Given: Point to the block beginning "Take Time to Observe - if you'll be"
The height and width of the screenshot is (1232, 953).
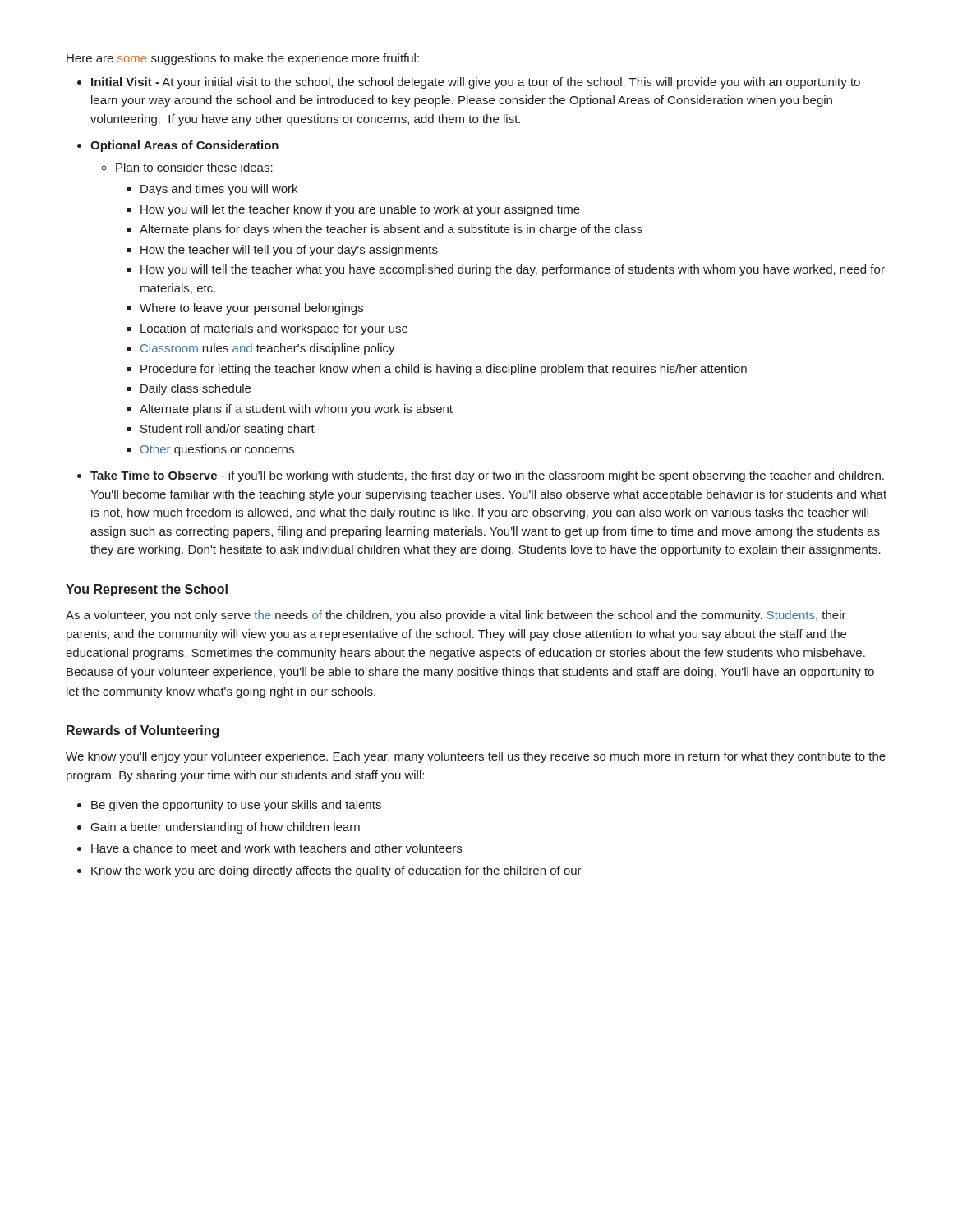Looking at the screenshot, I should pos(488,512).
